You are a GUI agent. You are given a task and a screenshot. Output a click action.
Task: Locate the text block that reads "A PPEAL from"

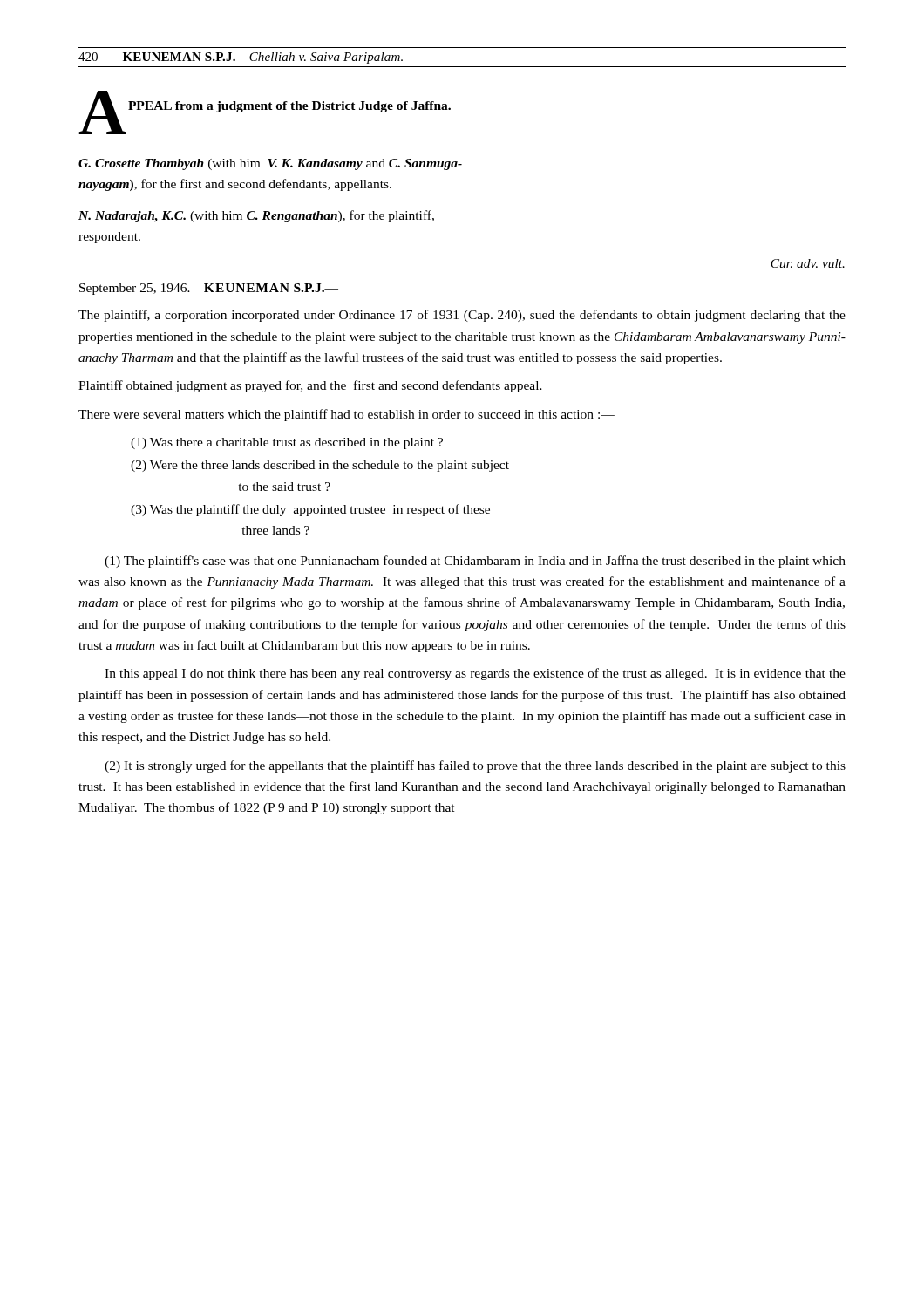pyautogui.click(x=462, y=111)
